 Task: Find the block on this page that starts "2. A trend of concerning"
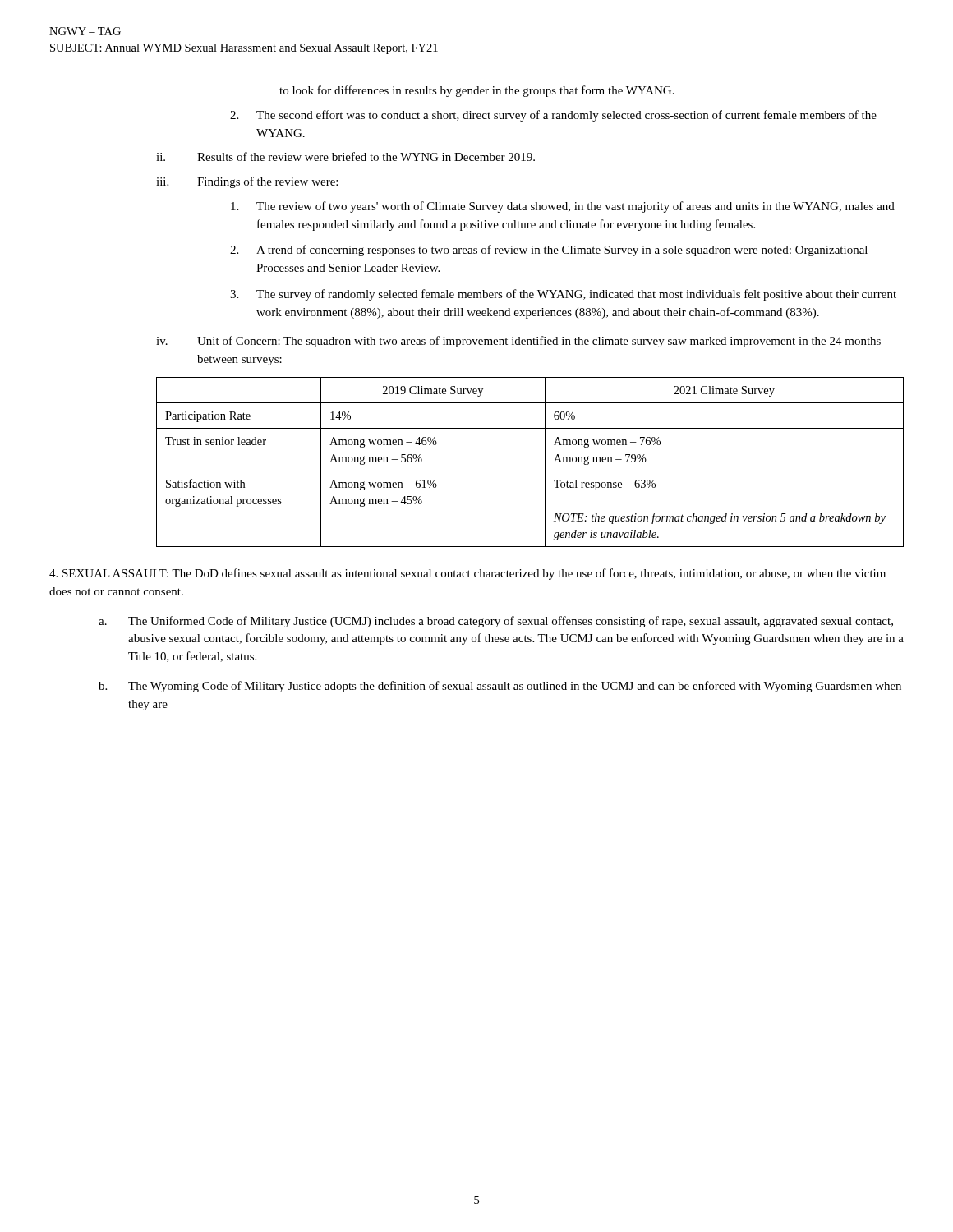(567, 260)
